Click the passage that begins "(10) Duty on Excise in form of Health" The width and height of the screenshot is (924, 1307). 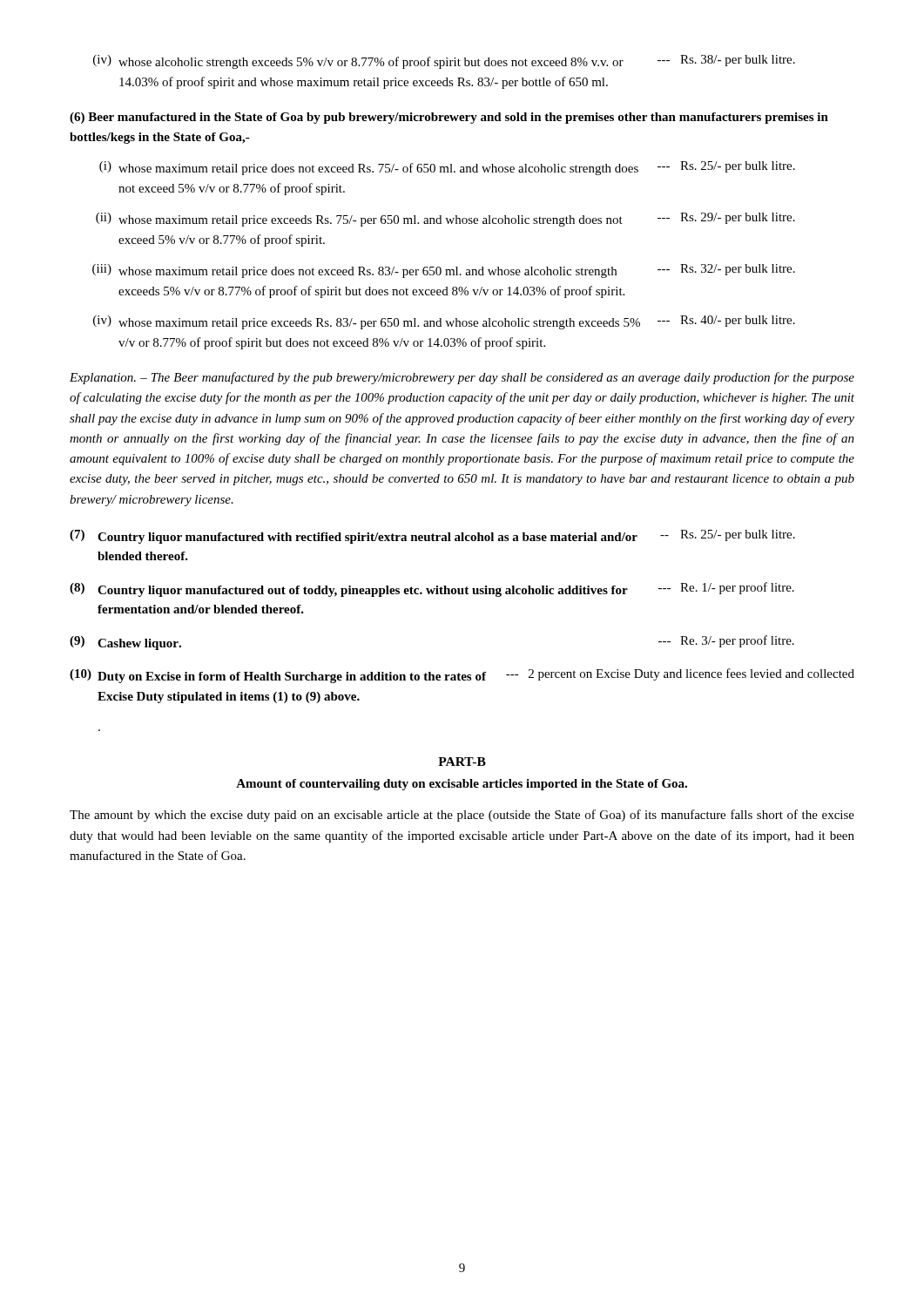coord(462,686)
